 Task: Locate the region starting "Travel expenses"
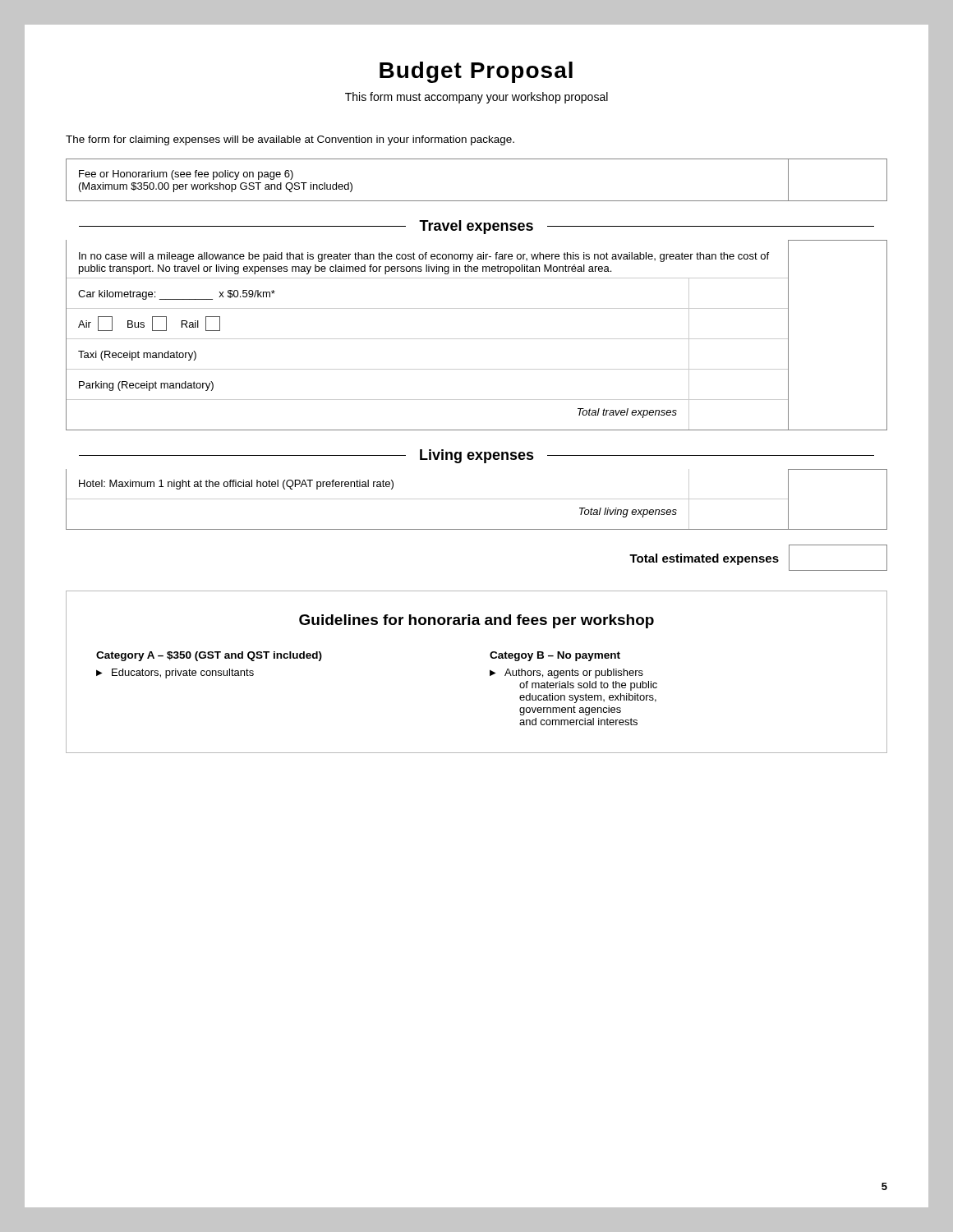477,226
